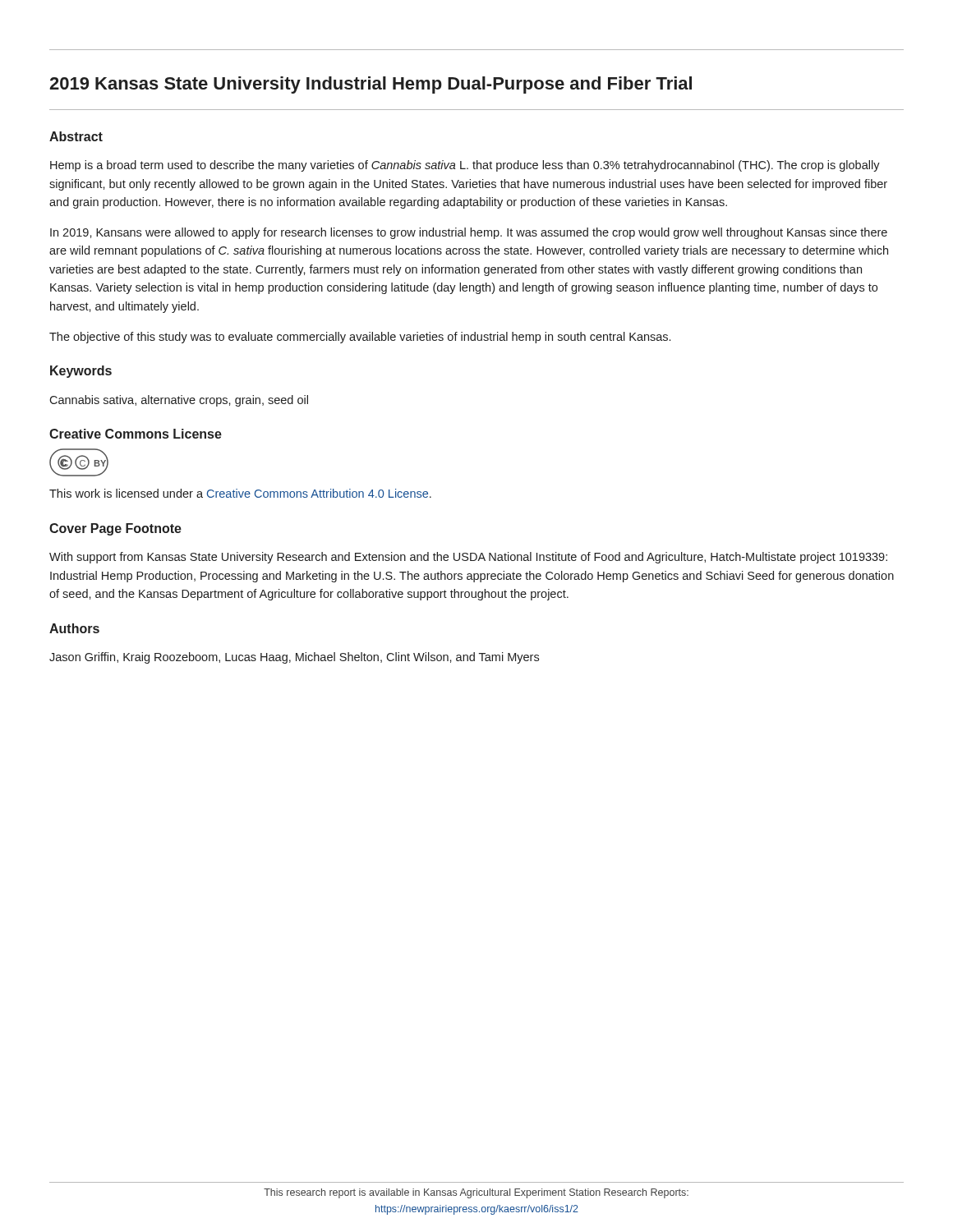Find the block on this page that starts "In 2019, Kansans were allowed to"
The height and width of the screenshot is (1232, 953).
point(476,270)
